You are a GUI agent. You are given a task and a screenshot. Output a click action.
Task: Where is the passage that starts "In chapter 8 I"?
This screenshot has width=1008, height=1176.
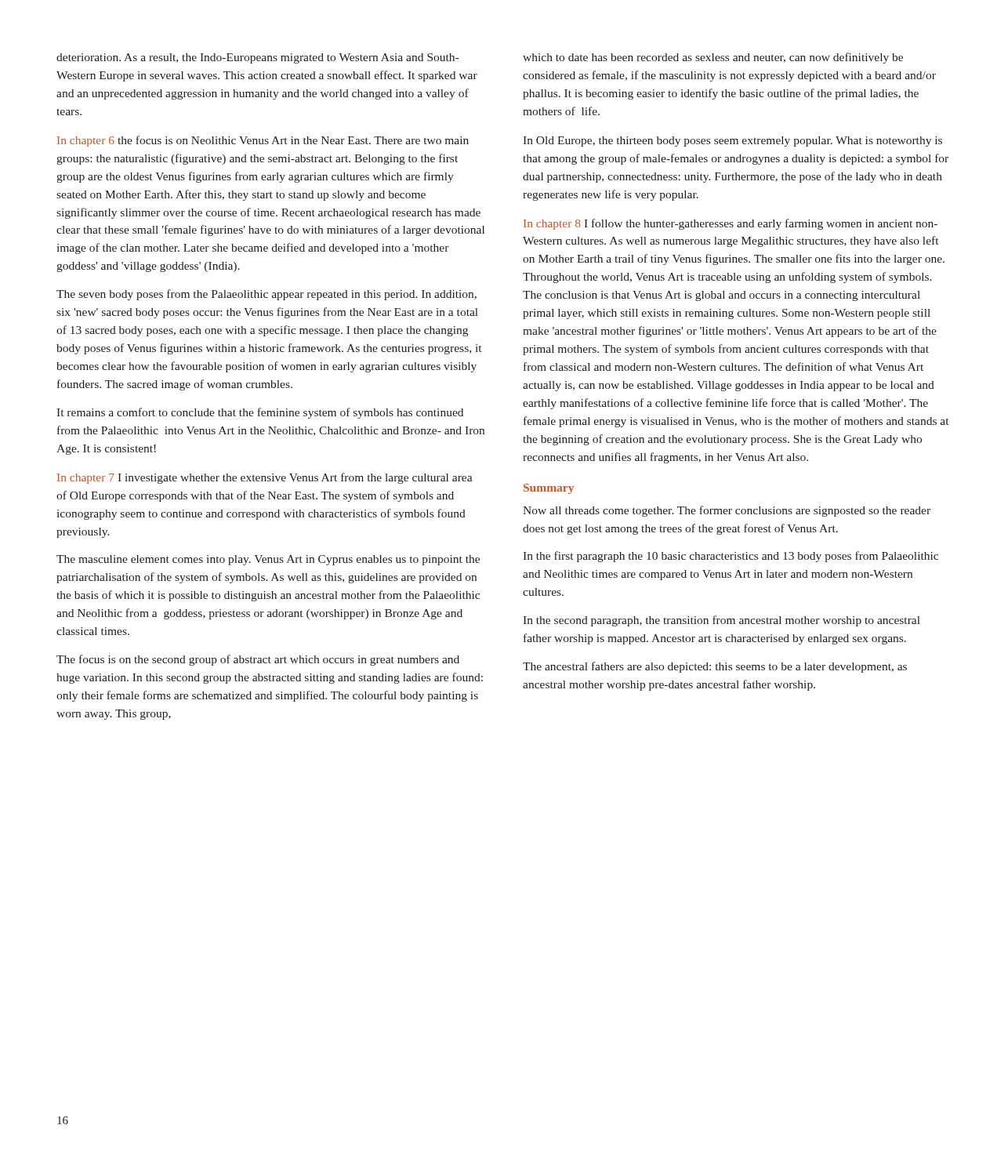(x=737, y=340)
